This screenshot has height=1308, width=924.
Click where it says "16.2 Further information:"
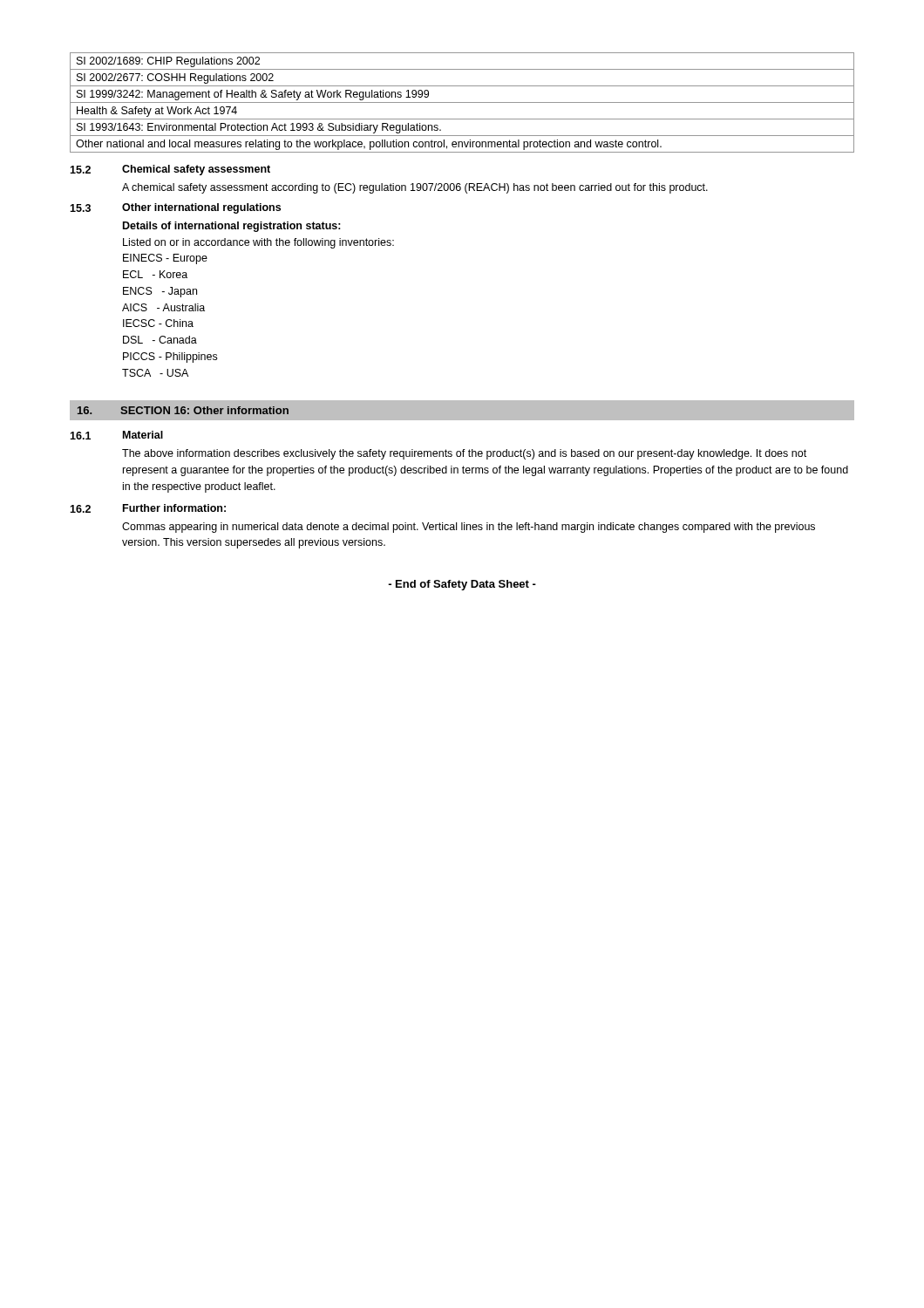(x=148, y=508)
